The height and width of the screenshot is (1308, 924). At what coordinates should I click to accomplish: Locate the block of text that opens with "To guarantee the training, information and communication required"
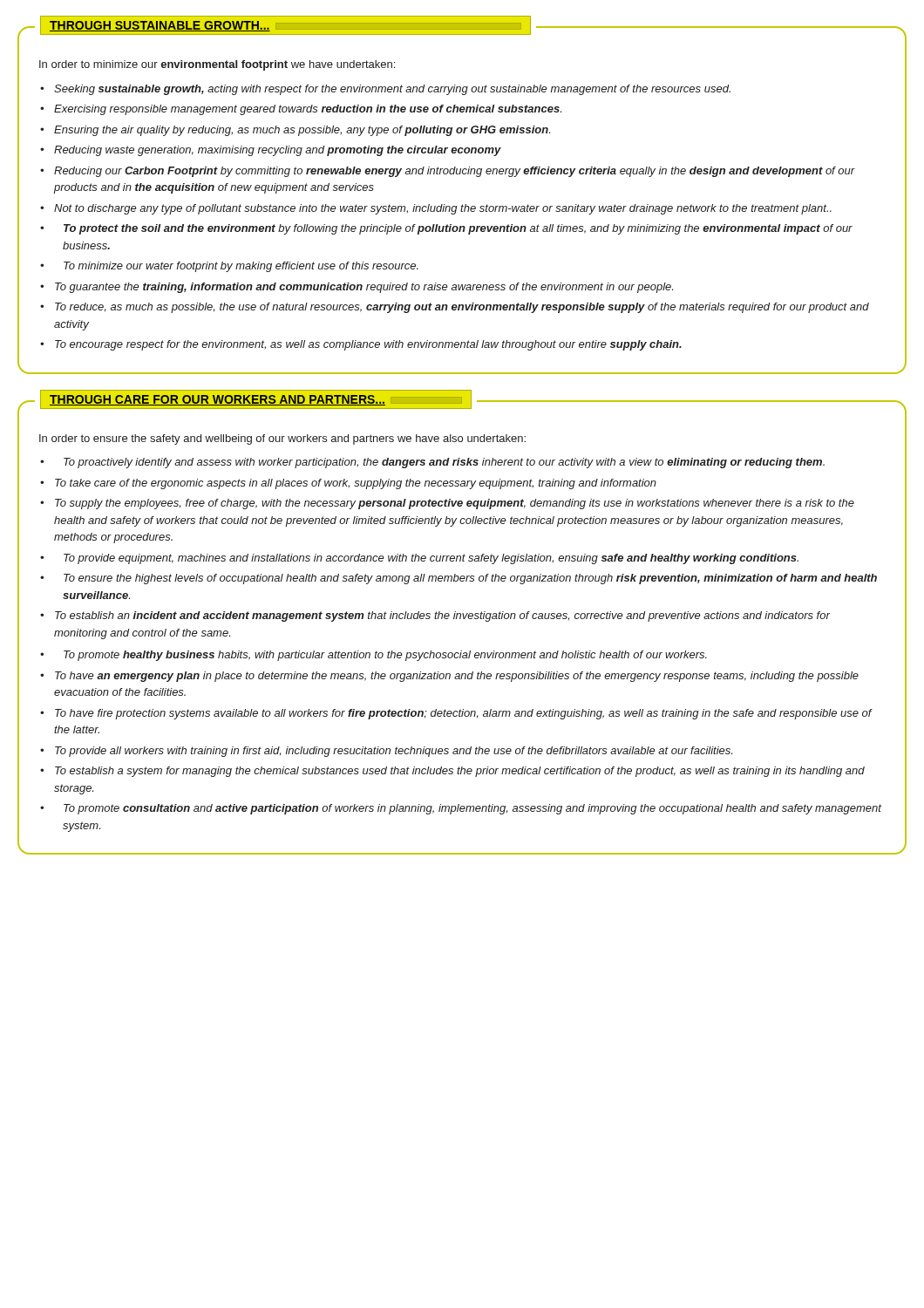click(x=364, y=286)
